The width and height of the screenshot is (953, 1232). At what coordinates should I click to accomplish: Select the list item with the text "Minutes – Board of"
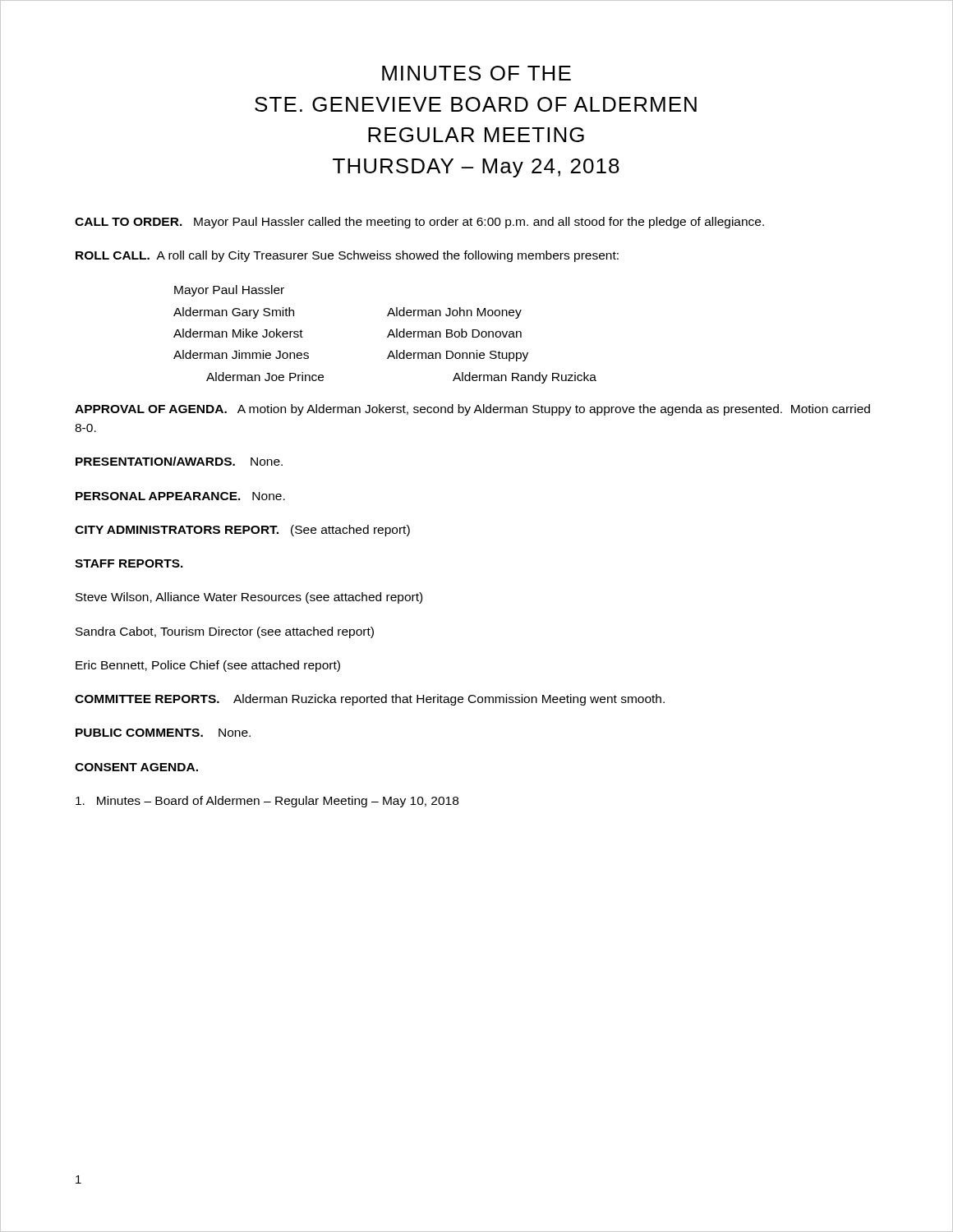pos(267,800)
